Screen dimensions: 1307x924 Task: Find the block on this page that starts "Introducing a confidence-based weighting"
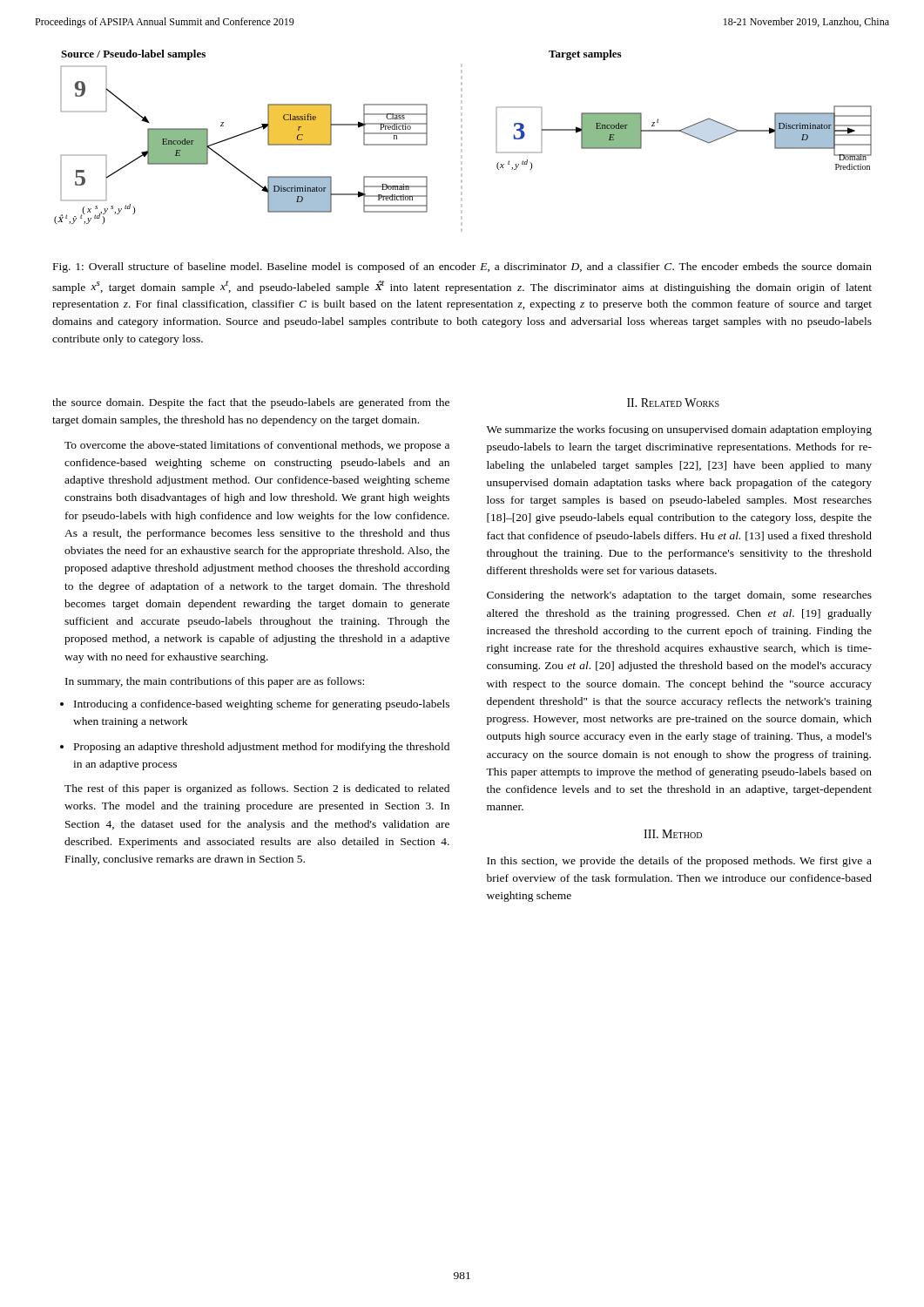261,712
